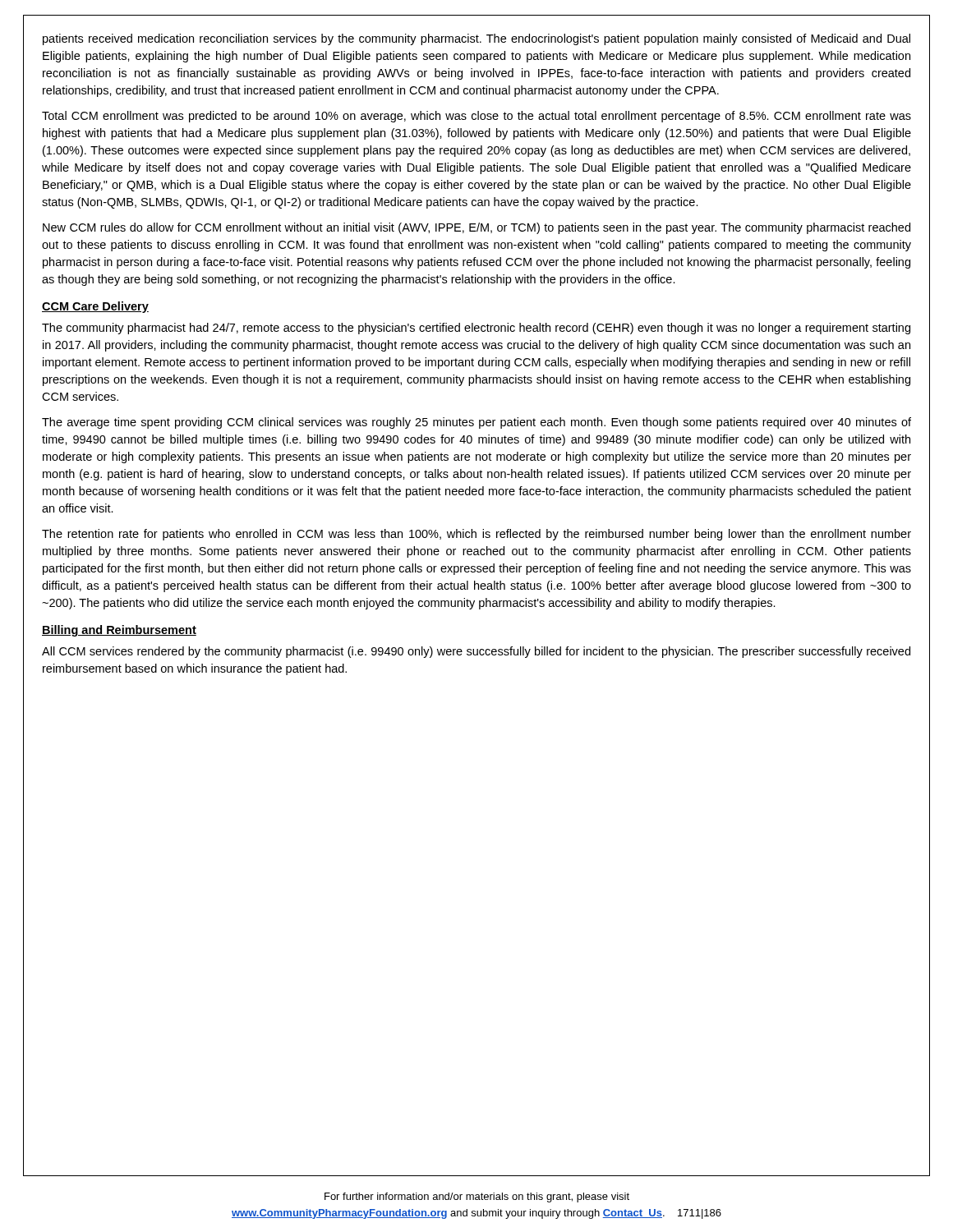The image size is (953, 1232).
Task: Select the text block that reads "The average time spent providing CCM clinical services"
Action: [x=476, y=466]
